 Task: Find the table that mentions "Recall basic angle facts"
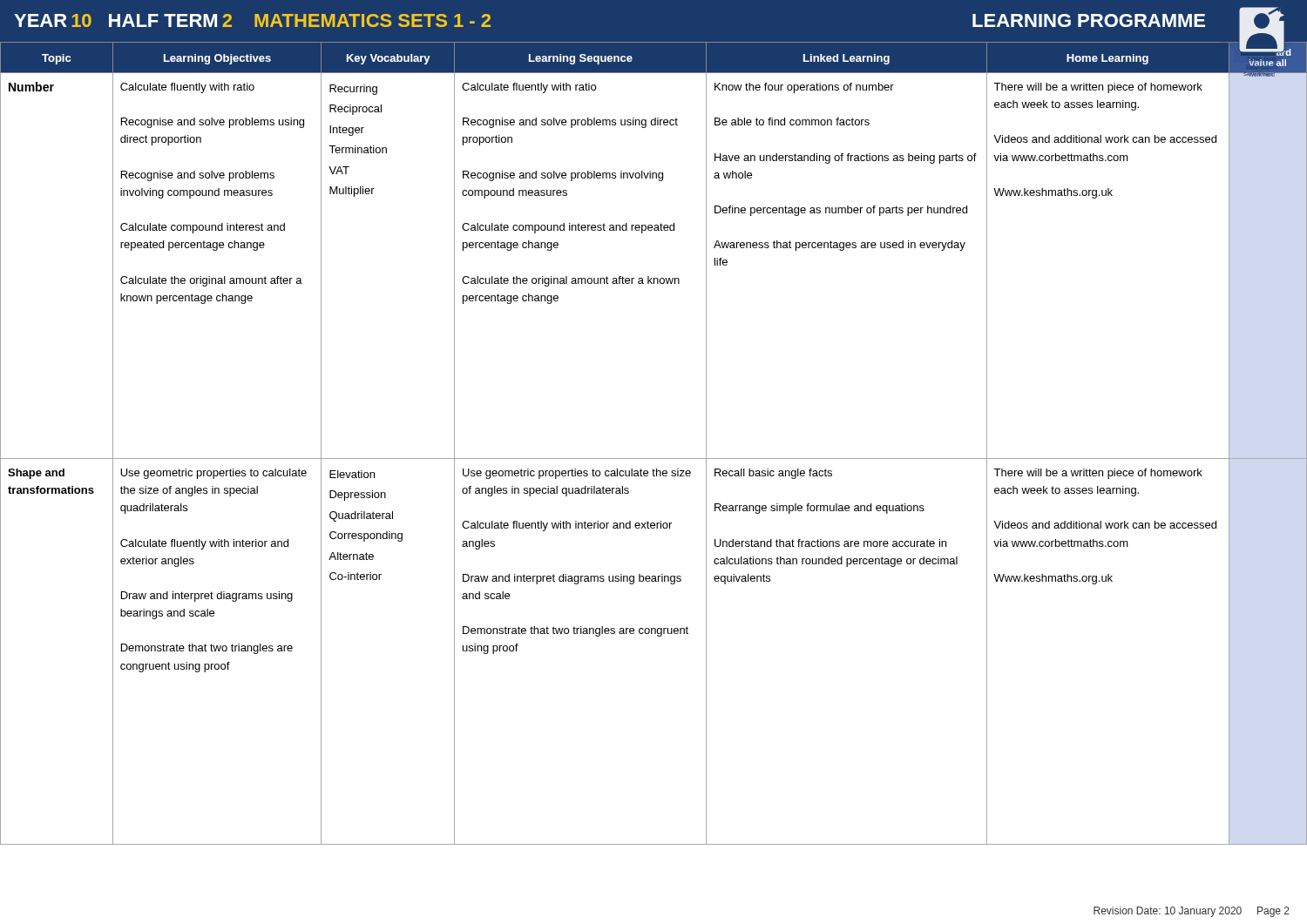point(654,443)
